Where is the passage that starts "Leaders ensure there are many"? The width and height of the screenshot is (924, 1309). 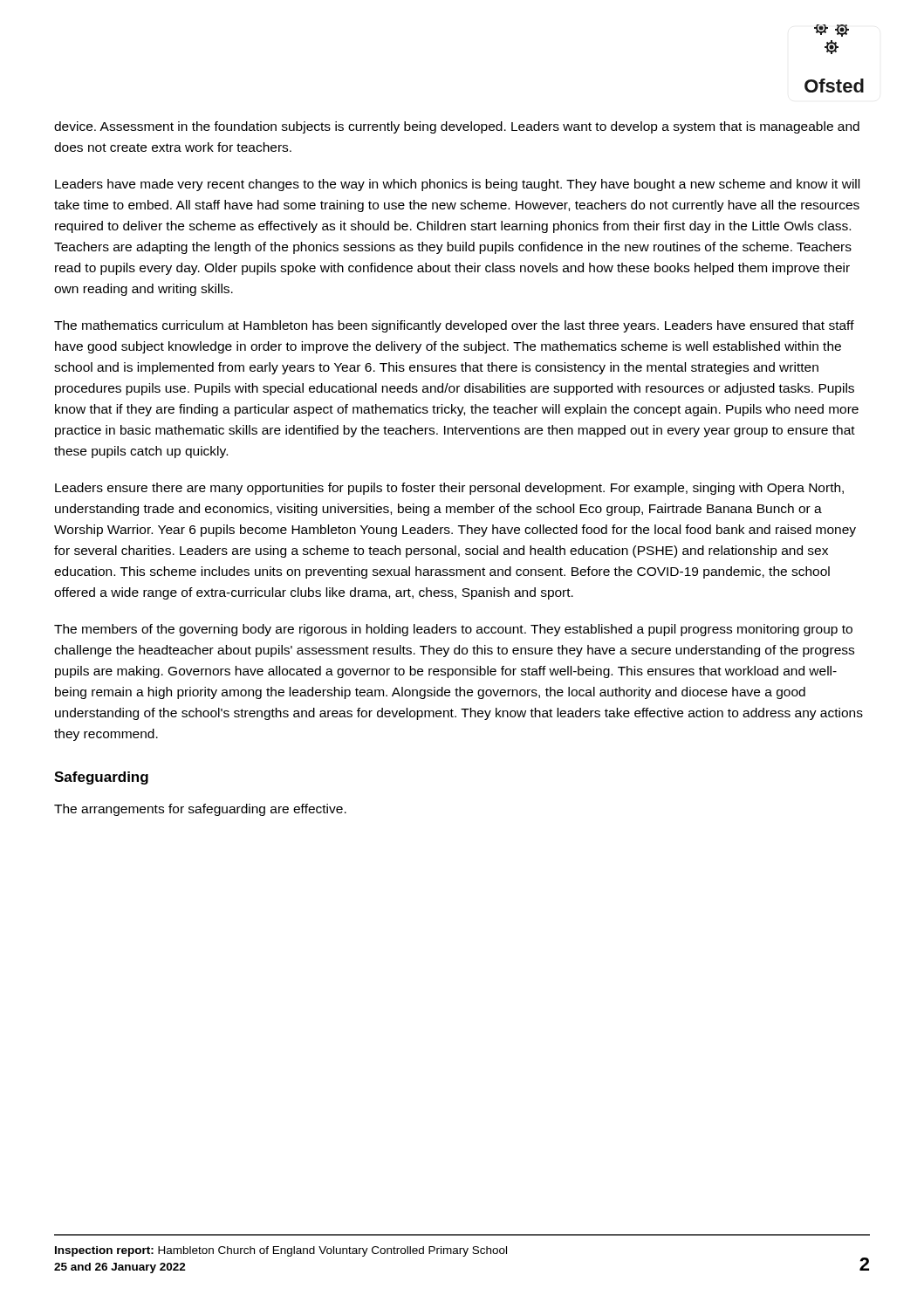click(x=455, y=540)
